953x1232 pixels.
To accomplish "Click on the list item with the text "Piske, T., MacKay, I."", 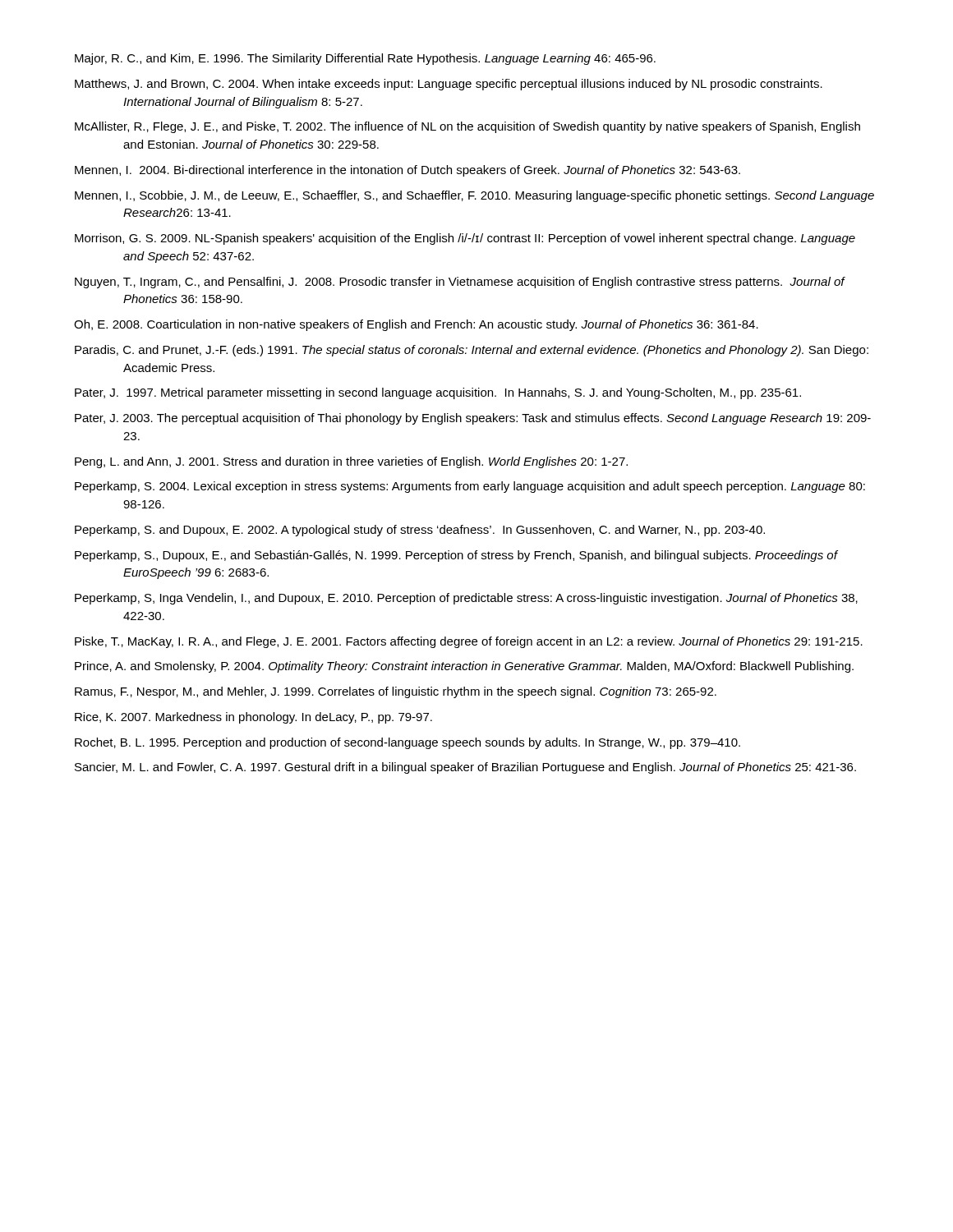I will coord(469,641).
